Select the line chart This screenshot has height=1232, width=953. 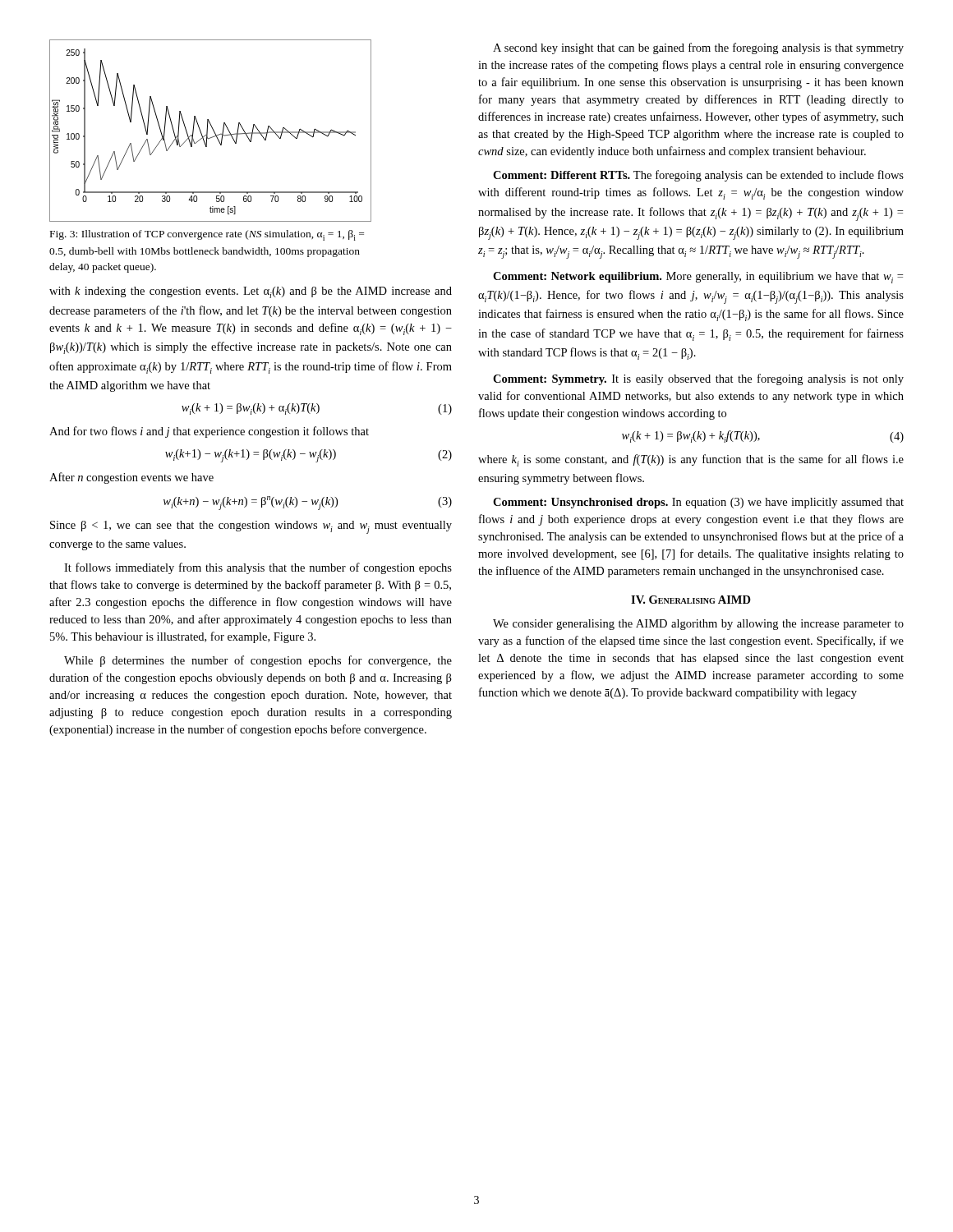251,131
